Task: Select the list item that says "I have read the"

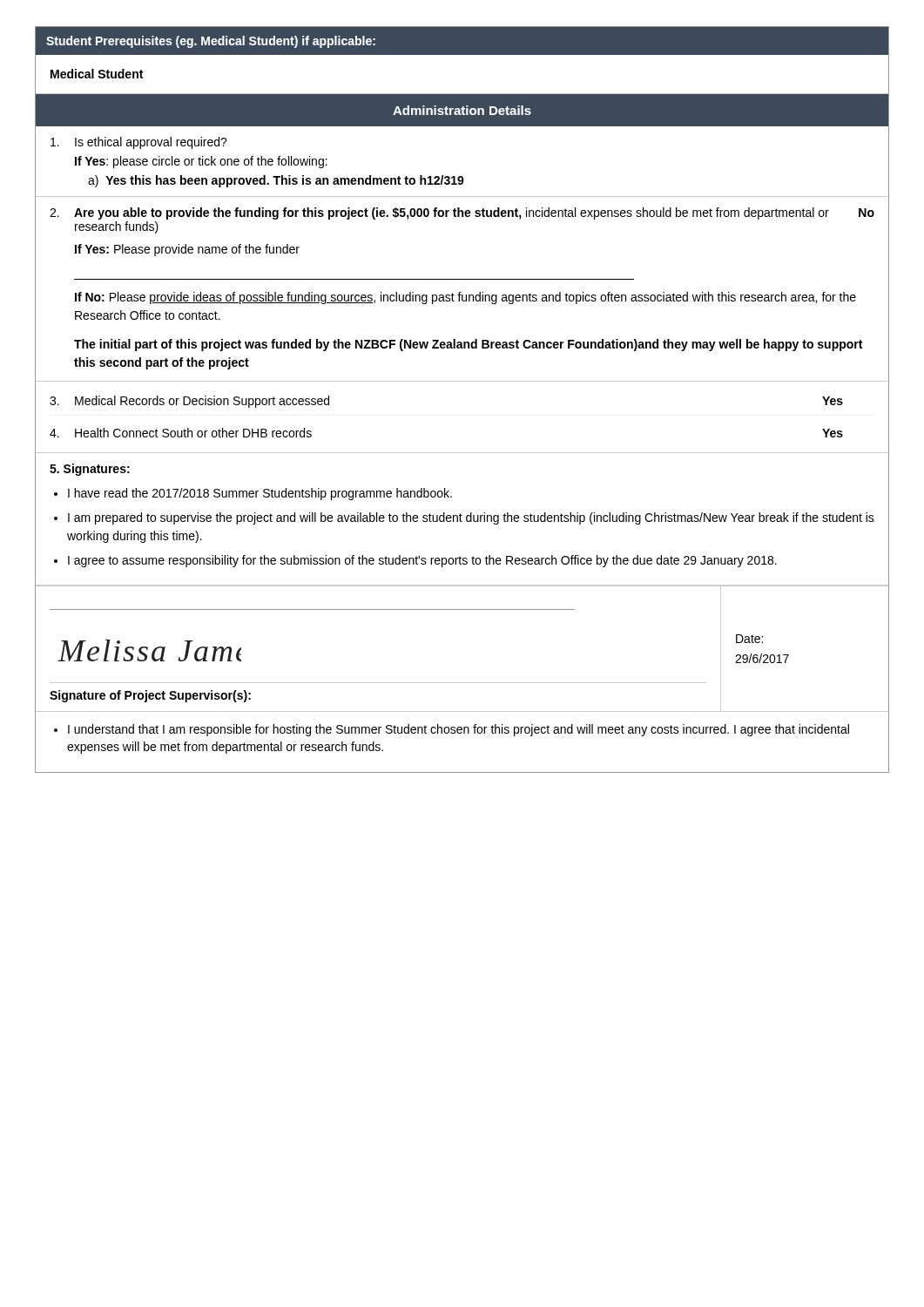Action: click(x=260, y=493)
